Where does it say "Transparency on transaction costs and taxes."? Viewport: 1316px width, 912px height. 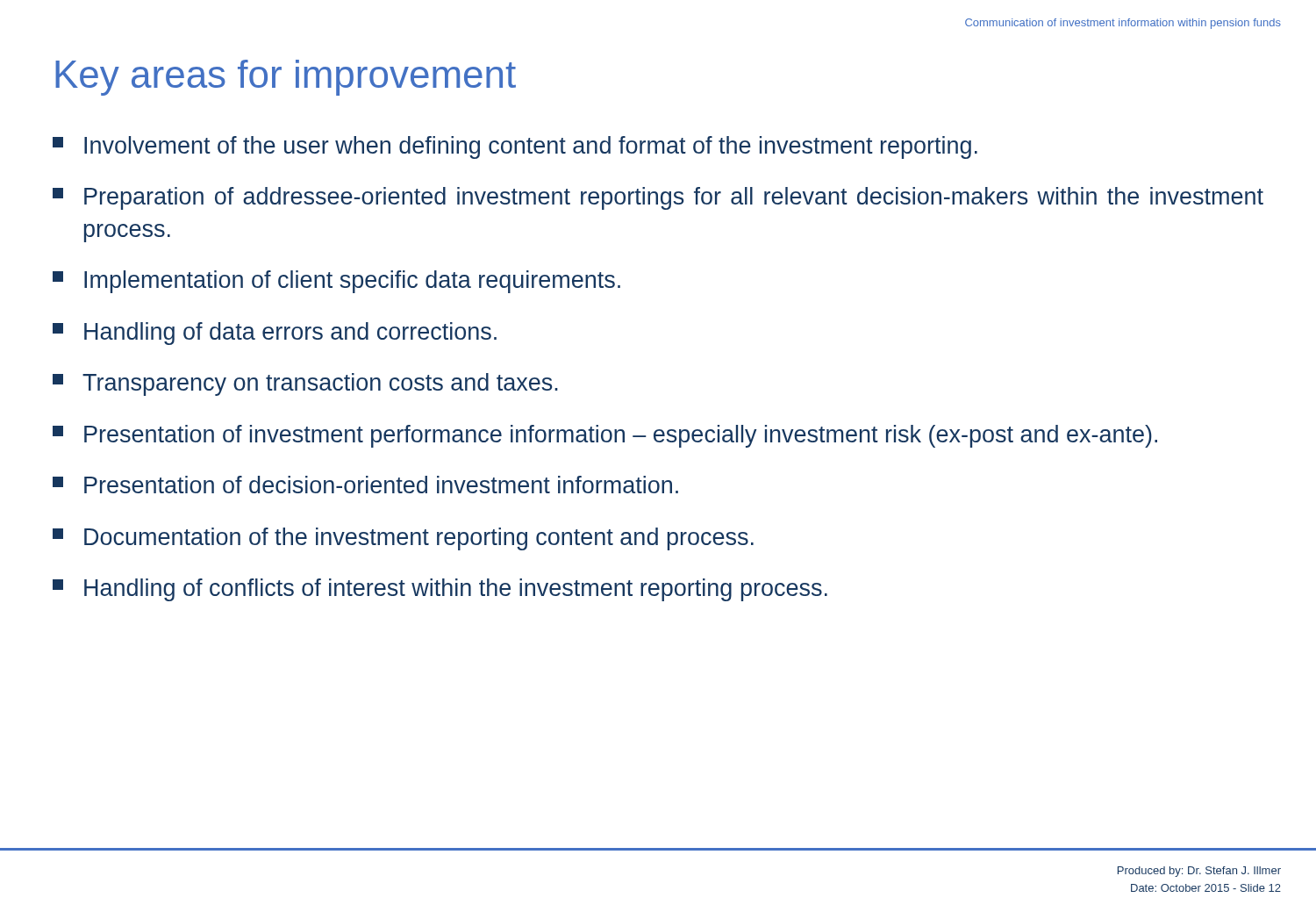coord(305,384)
